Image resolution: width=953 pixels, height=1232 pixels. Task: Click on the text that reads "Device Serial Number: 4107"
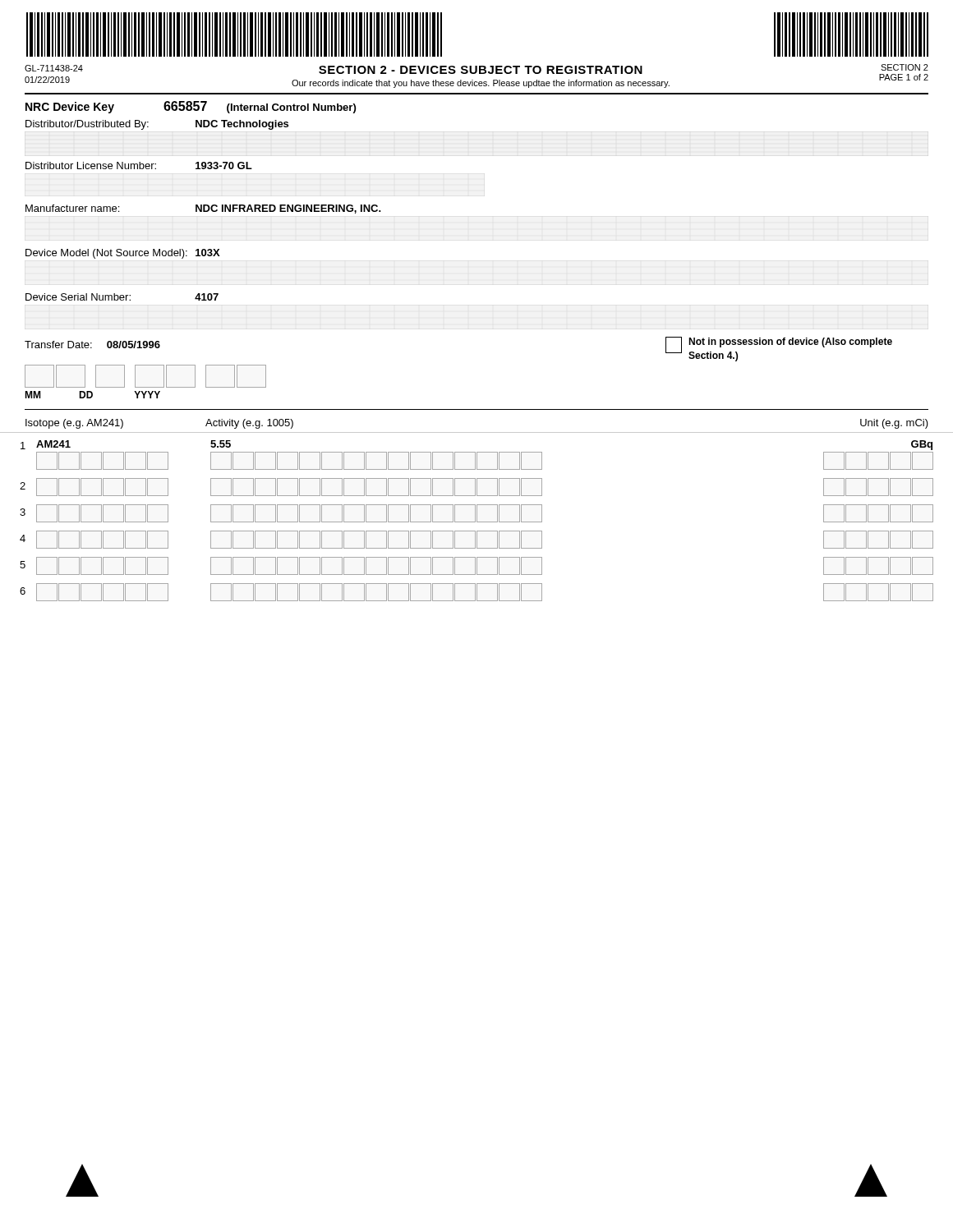122,297
